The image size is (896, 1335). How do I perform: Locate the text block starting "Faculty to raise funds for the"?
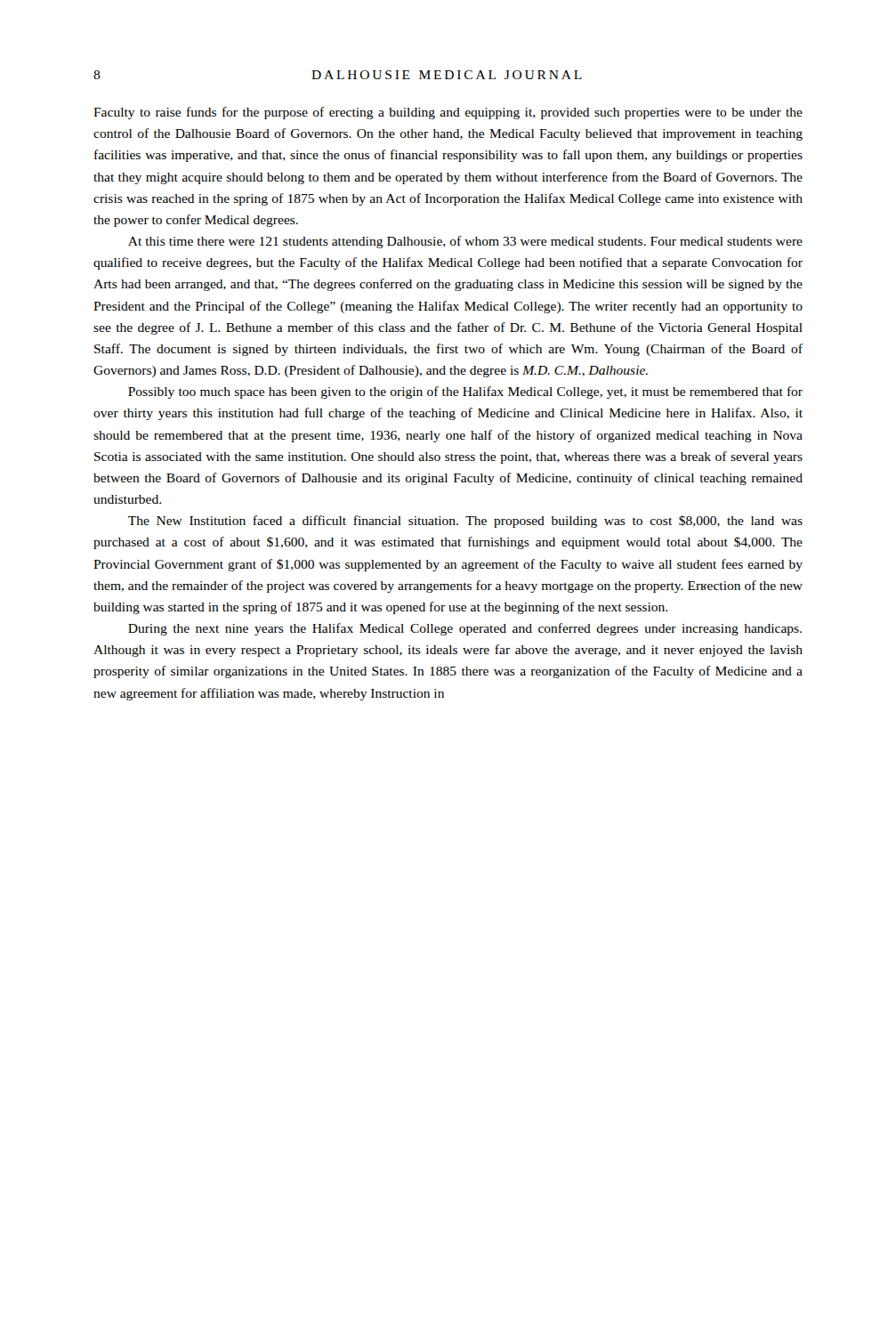pos(448,166)
